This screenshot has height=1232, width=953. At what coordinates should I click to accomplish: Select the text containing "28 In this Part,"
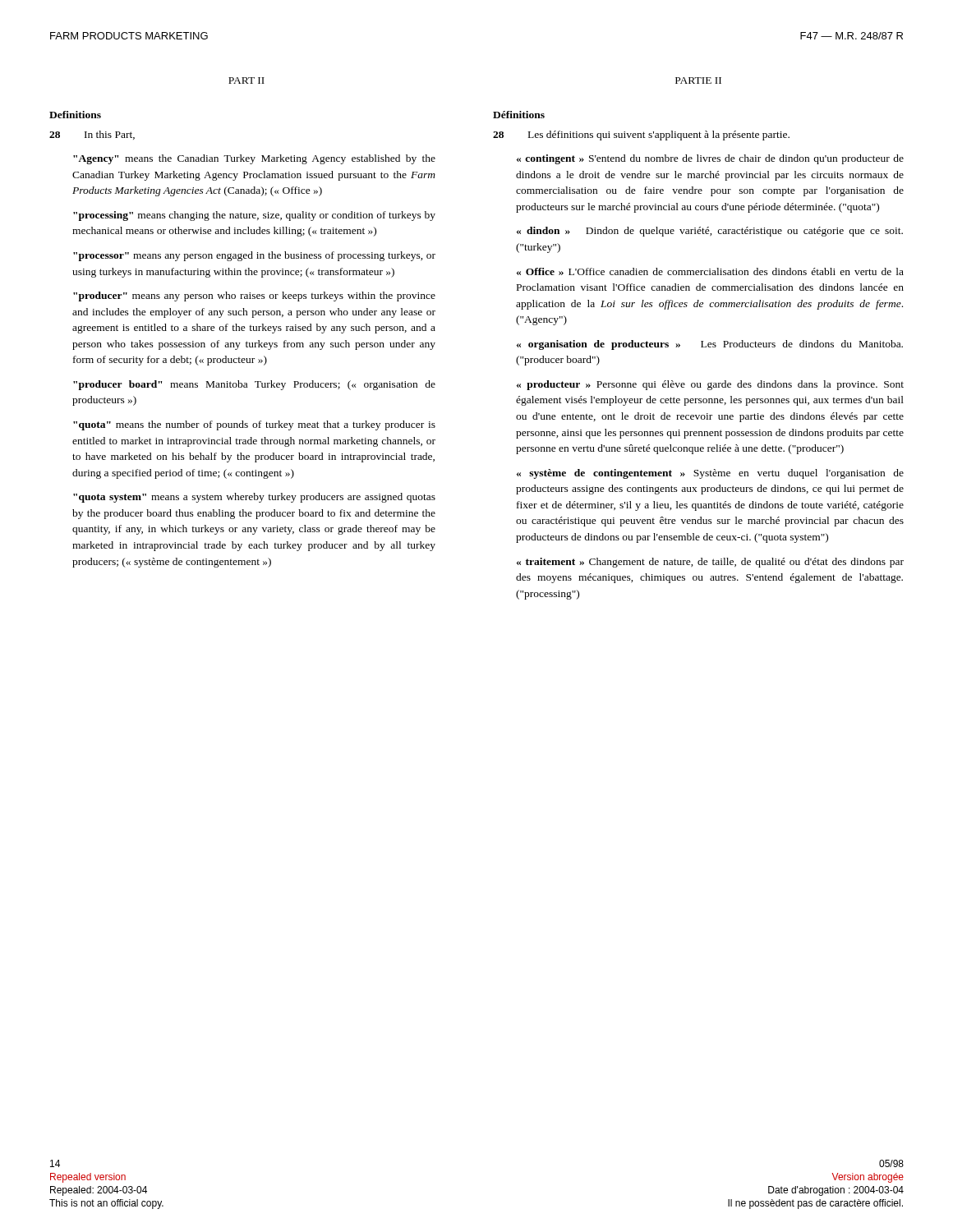(x=92, y=134)
